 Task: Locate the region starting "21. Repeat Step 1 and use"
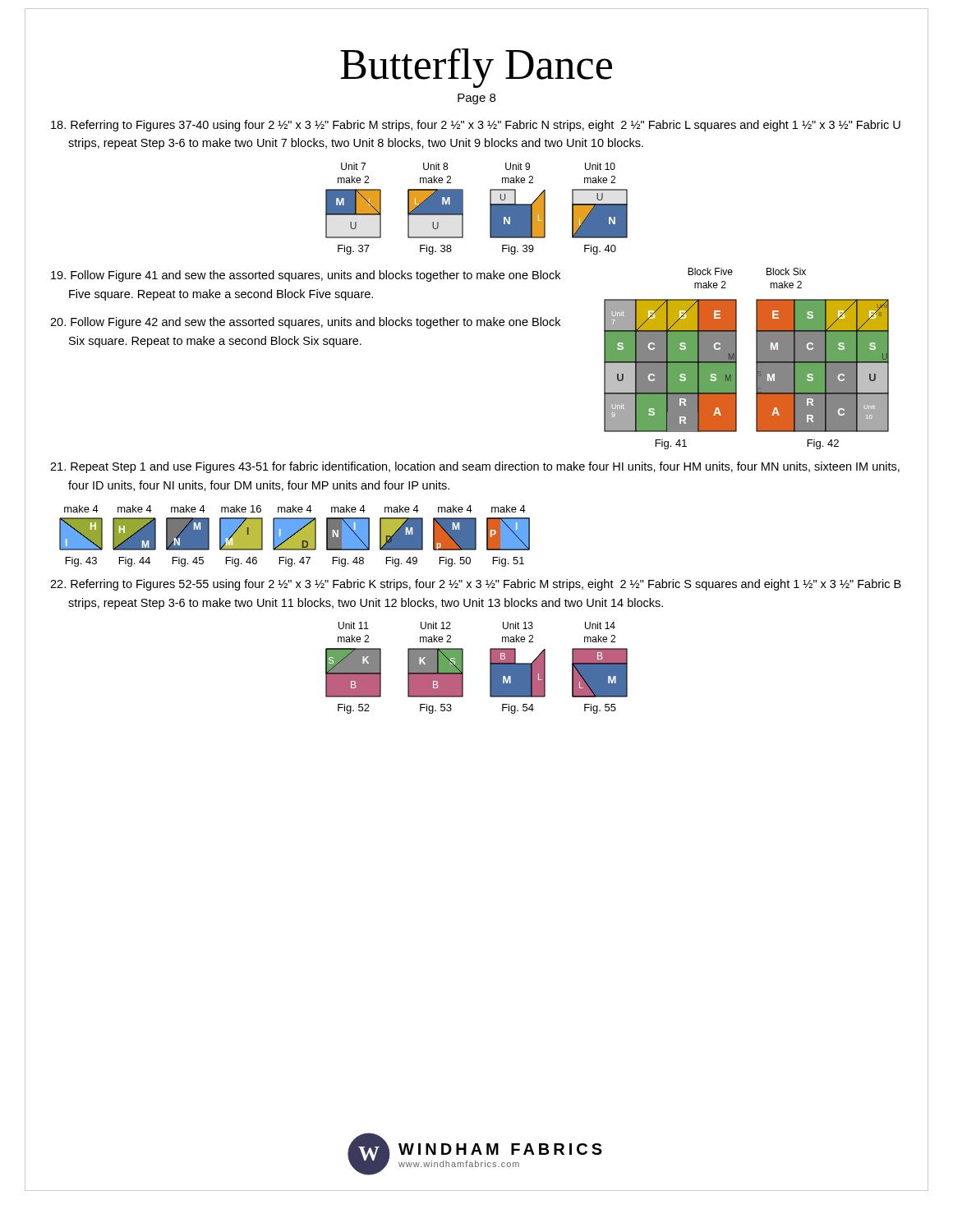click(476, 476)
